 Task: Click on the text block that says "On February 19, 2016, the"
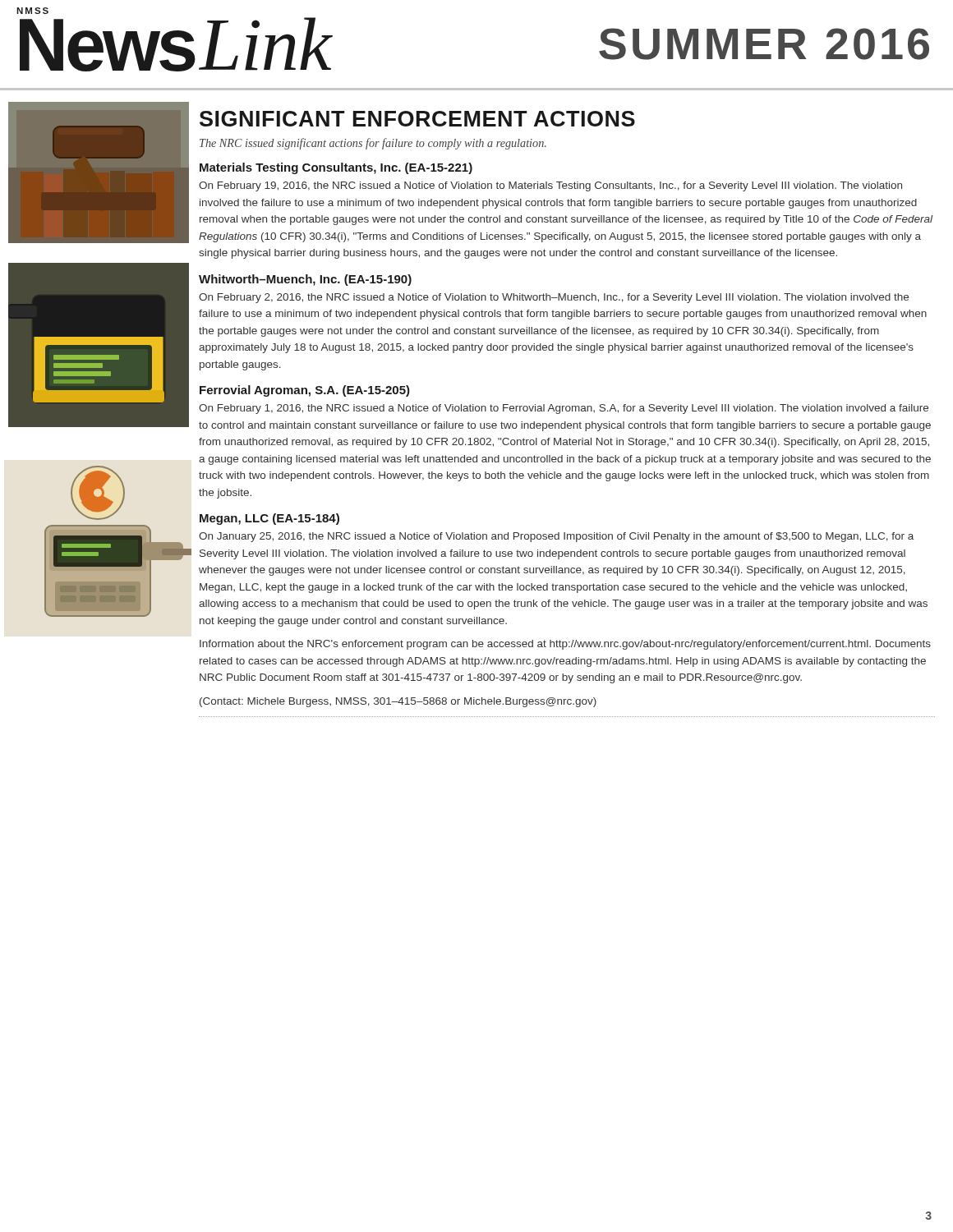tap(566, 219)
